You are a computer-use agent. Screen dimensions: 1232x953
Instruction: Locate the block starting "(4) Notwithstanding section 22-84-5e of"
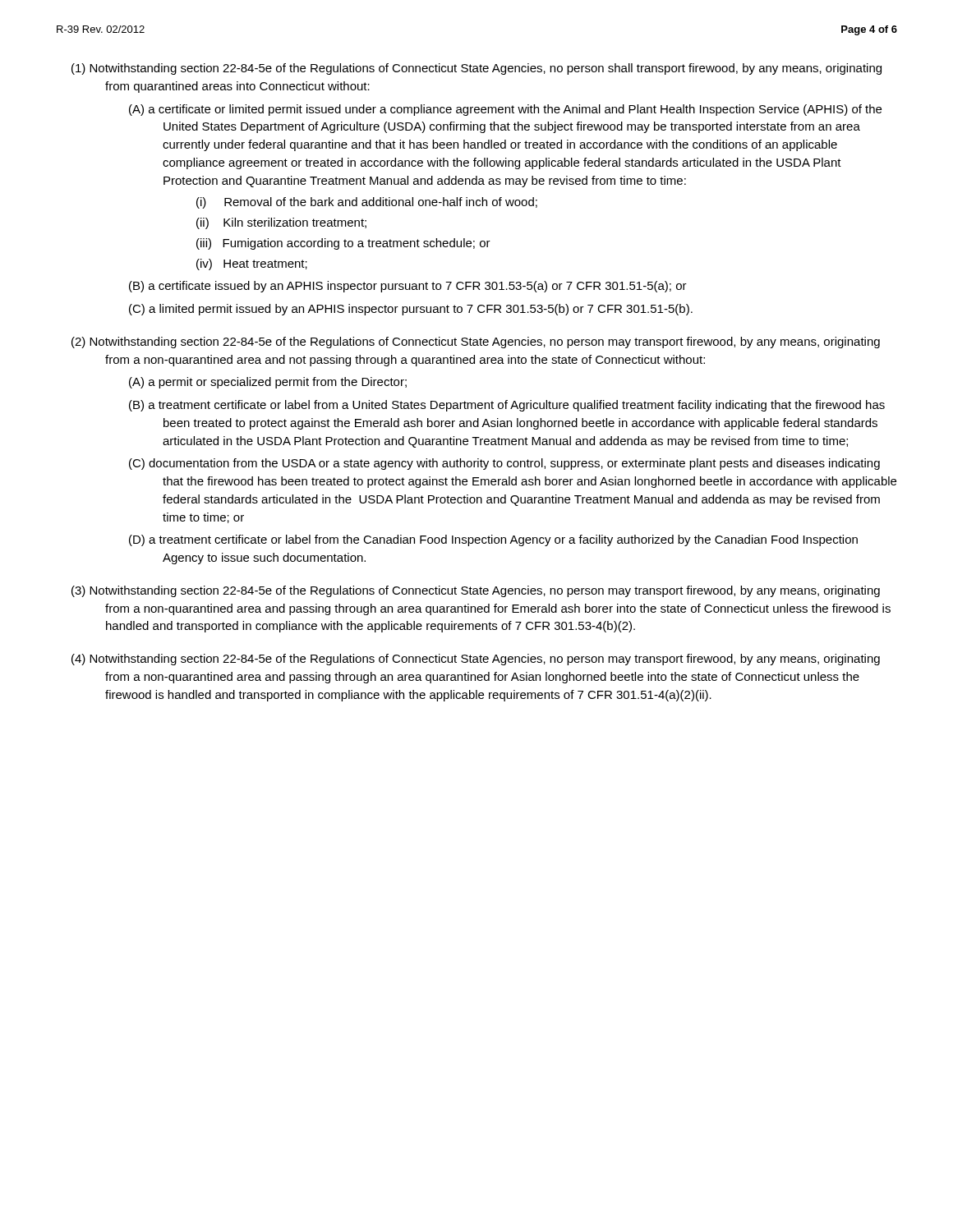493,676
